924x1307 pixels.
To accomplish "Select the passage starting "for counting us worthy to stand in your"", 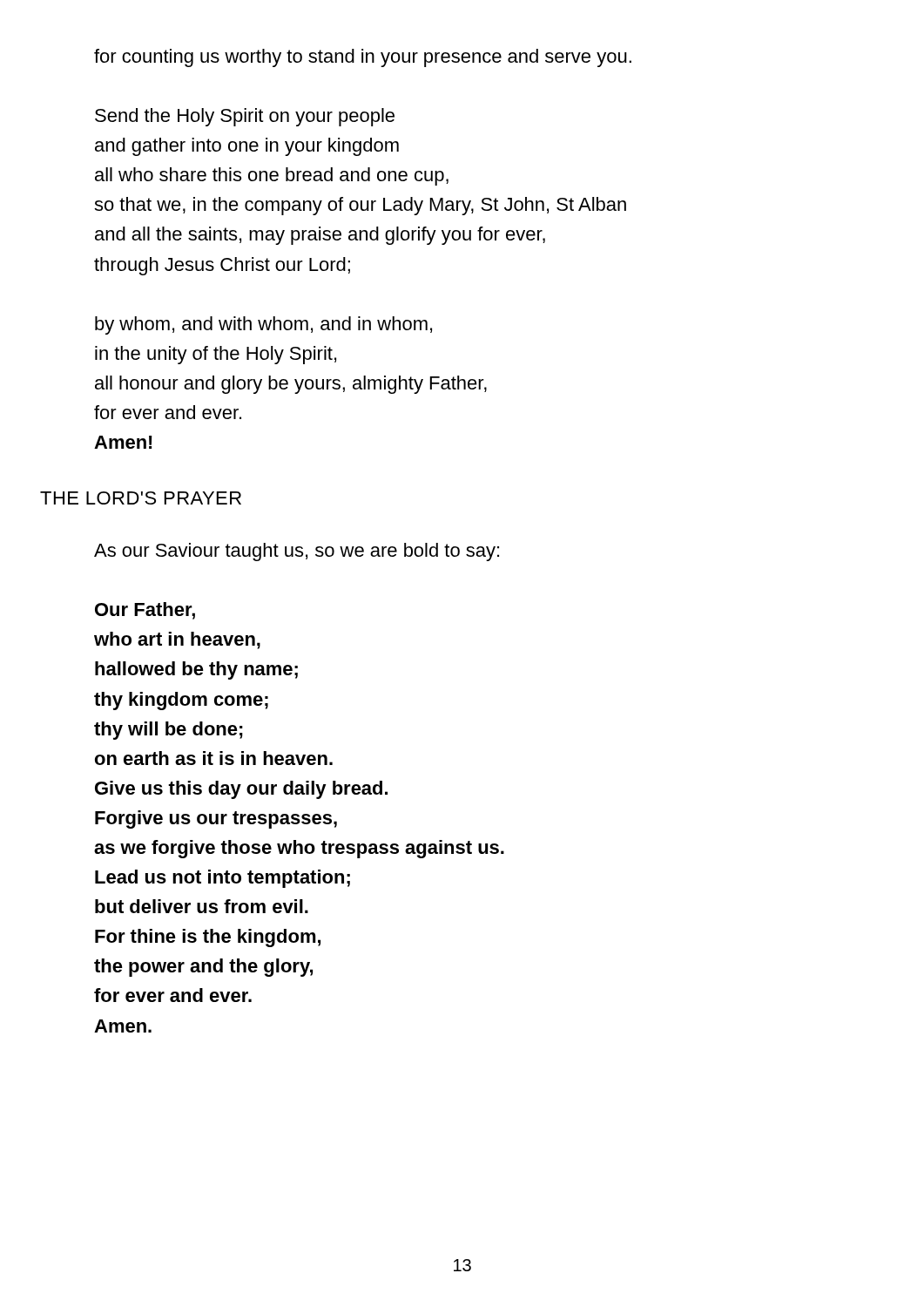I will click(364, 56).
